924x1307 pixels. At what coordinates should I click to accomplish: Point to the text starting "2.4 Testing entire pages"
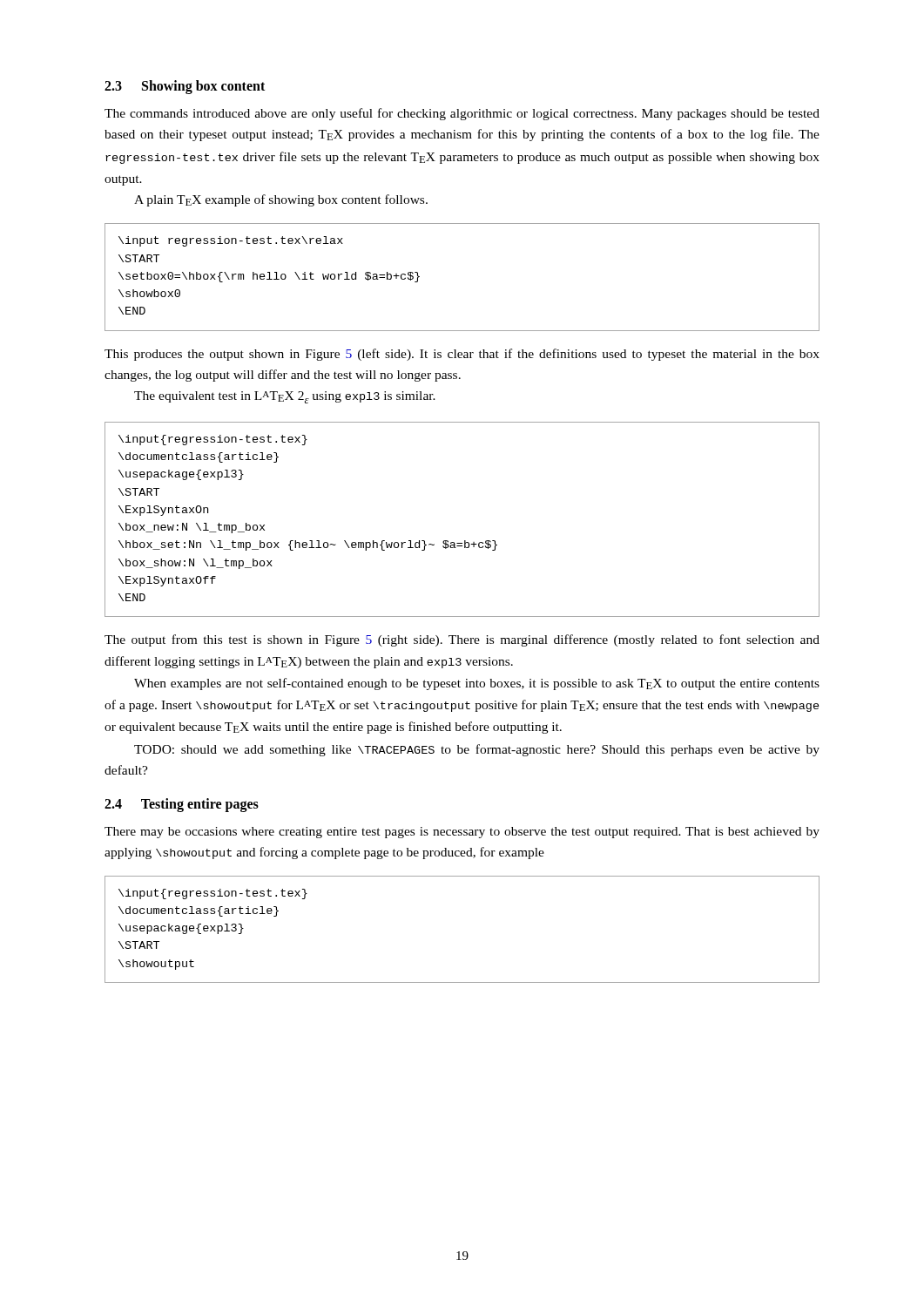pos(182,804)
